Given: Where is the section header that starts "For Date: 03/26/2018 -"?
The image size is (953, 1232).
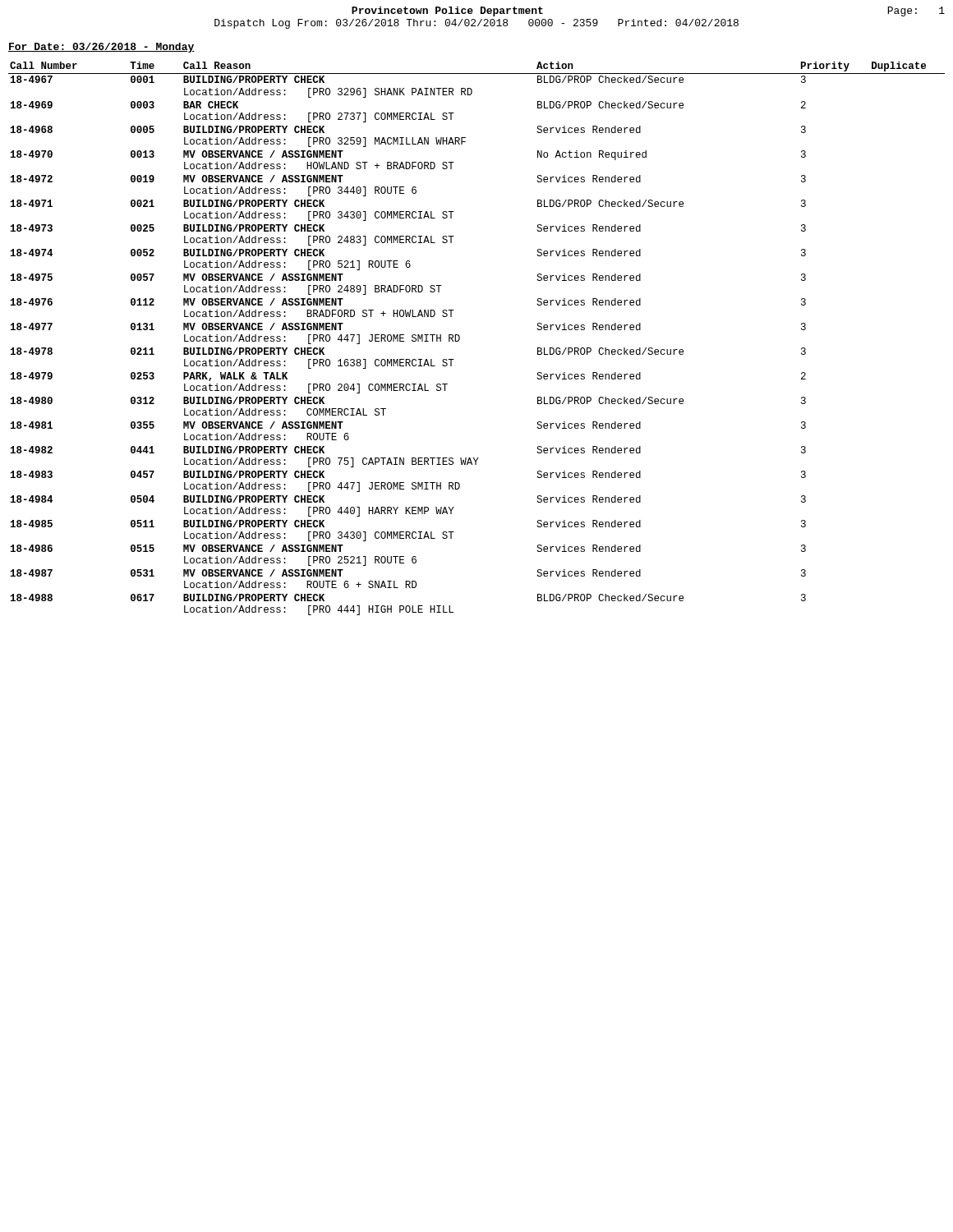Looking at the screenshot, I should click(x=101, y=47).
